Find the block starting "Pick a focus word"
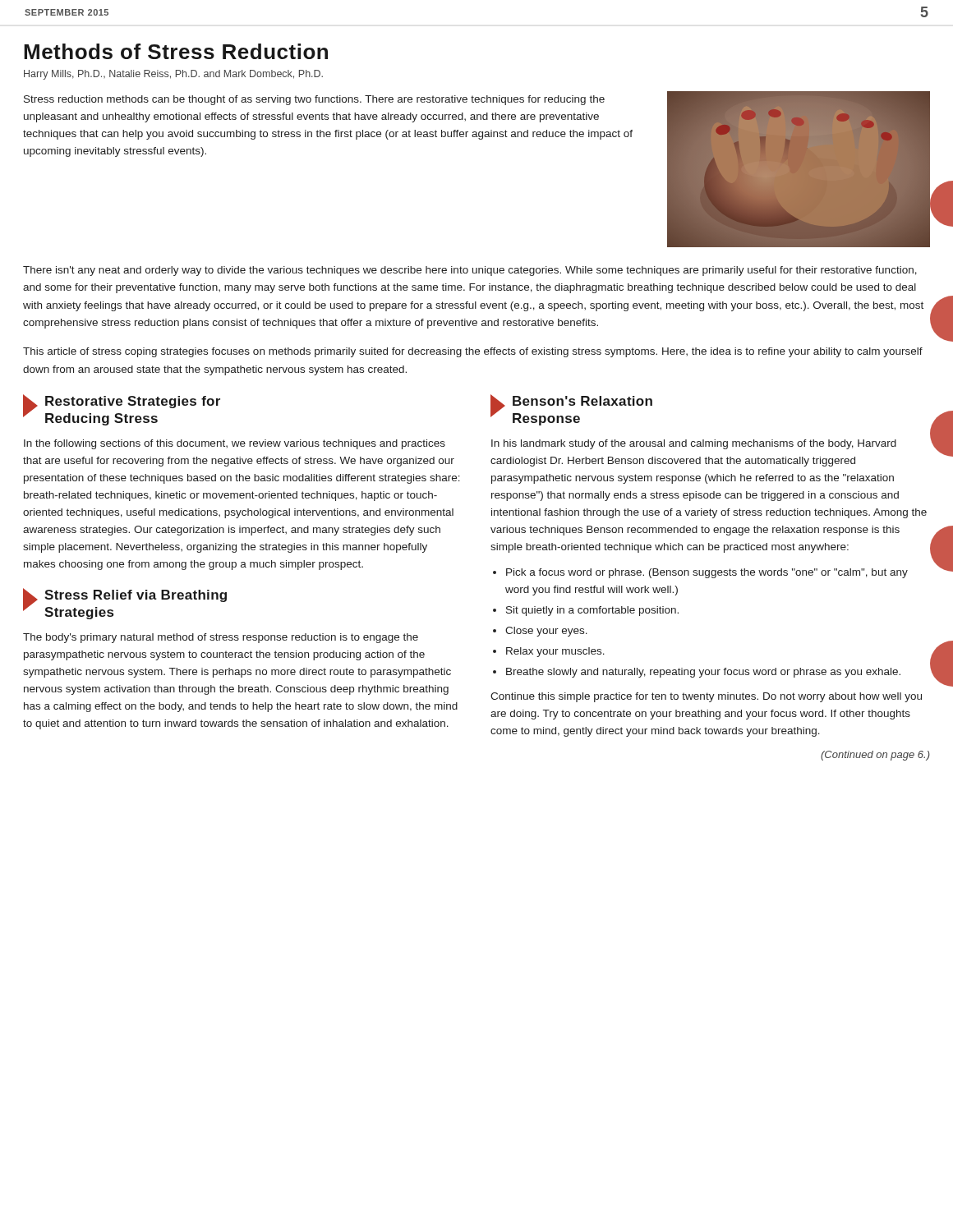This screenshot has height=1232, width=953. [x=706, y=581]
